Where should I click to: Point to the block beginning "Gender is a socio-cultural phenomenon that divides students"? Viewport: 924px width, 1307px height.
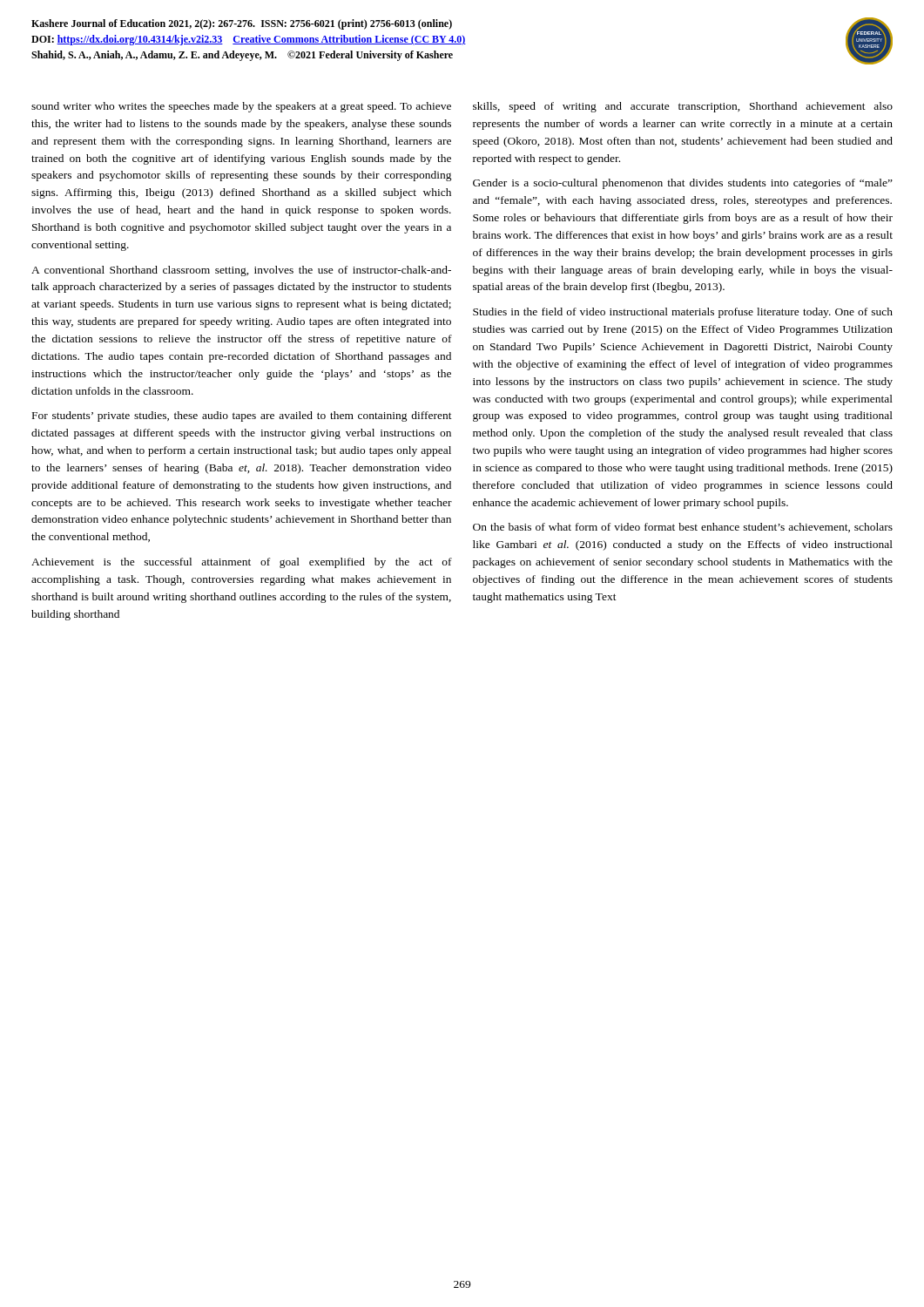tap(683, 235)
